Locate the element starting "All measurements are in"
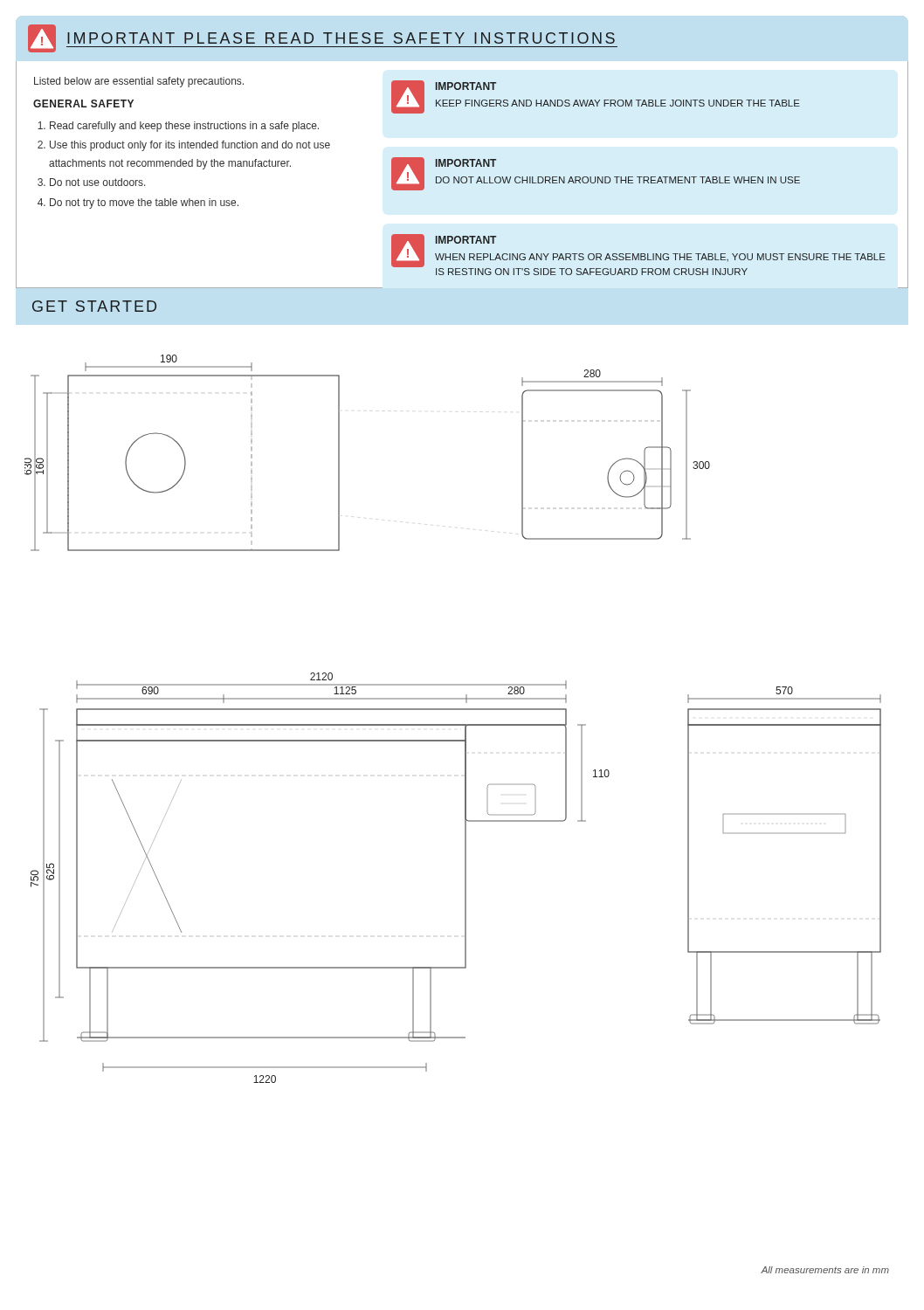The image size is (924, 1310). click(x=825, y=1270)
